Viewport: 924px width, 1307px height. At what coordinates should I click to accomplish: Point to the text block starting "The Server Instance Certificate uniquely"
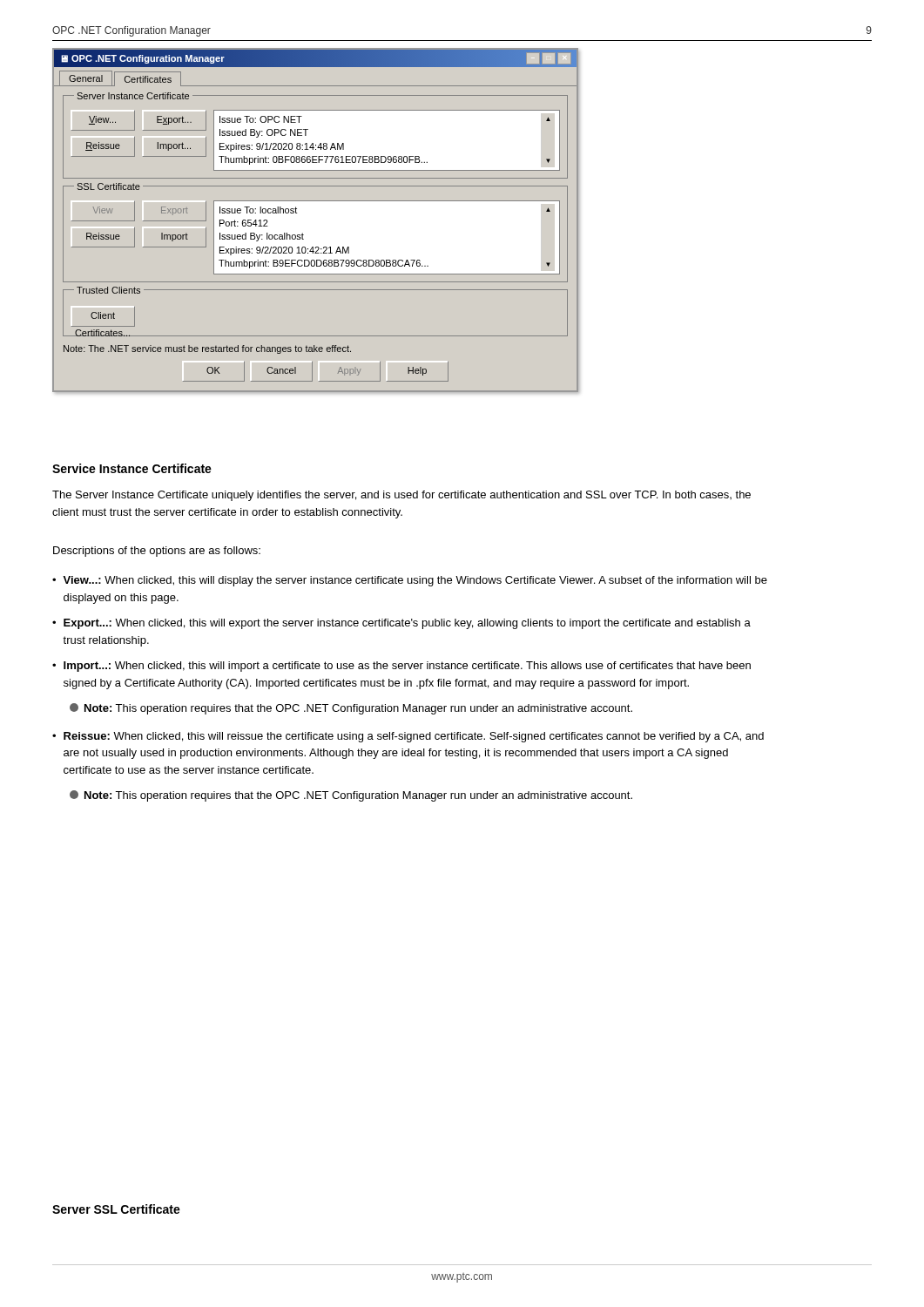(x=402, y=503)
